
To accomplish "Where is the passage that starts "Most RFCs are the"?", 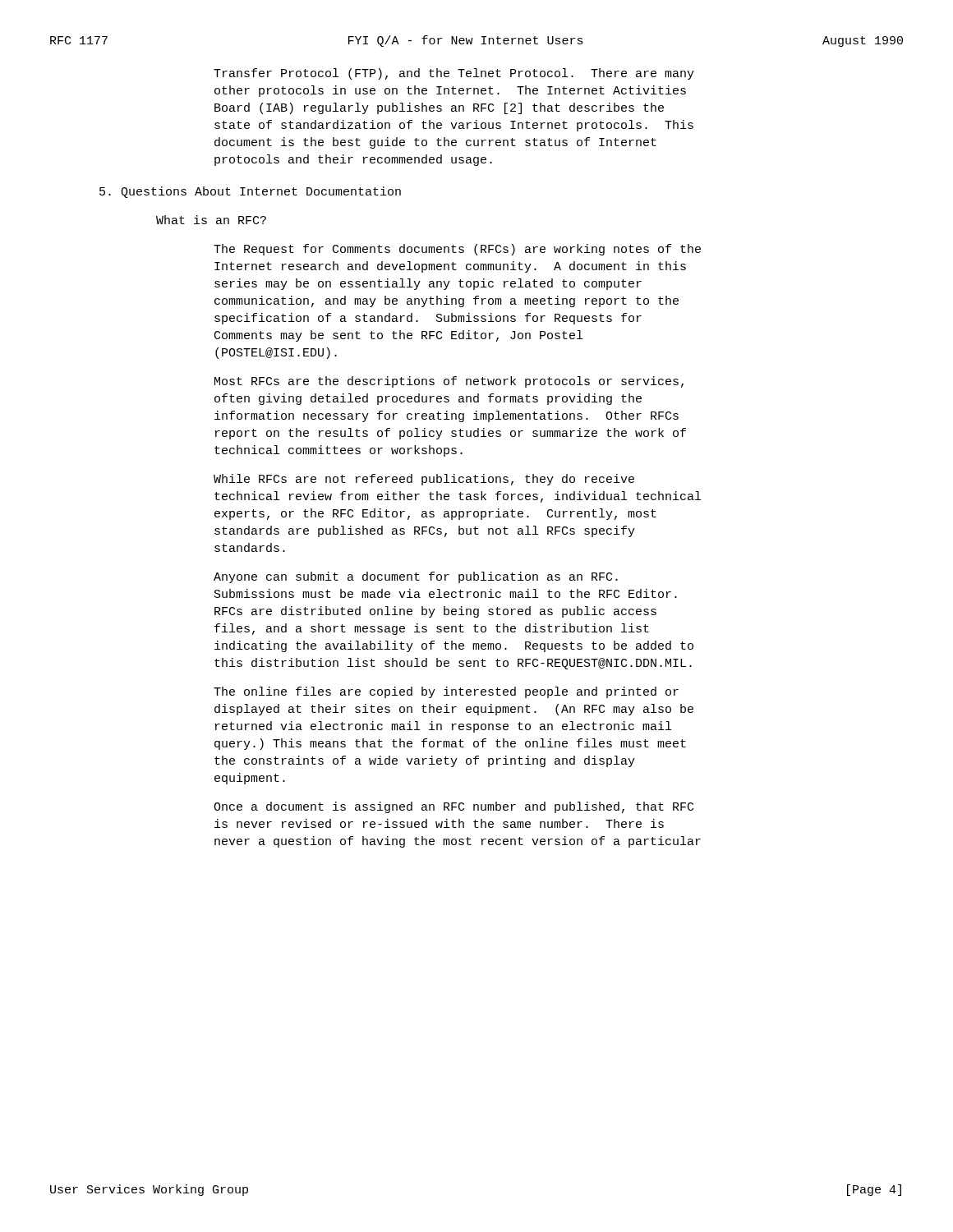I will 450,417.
